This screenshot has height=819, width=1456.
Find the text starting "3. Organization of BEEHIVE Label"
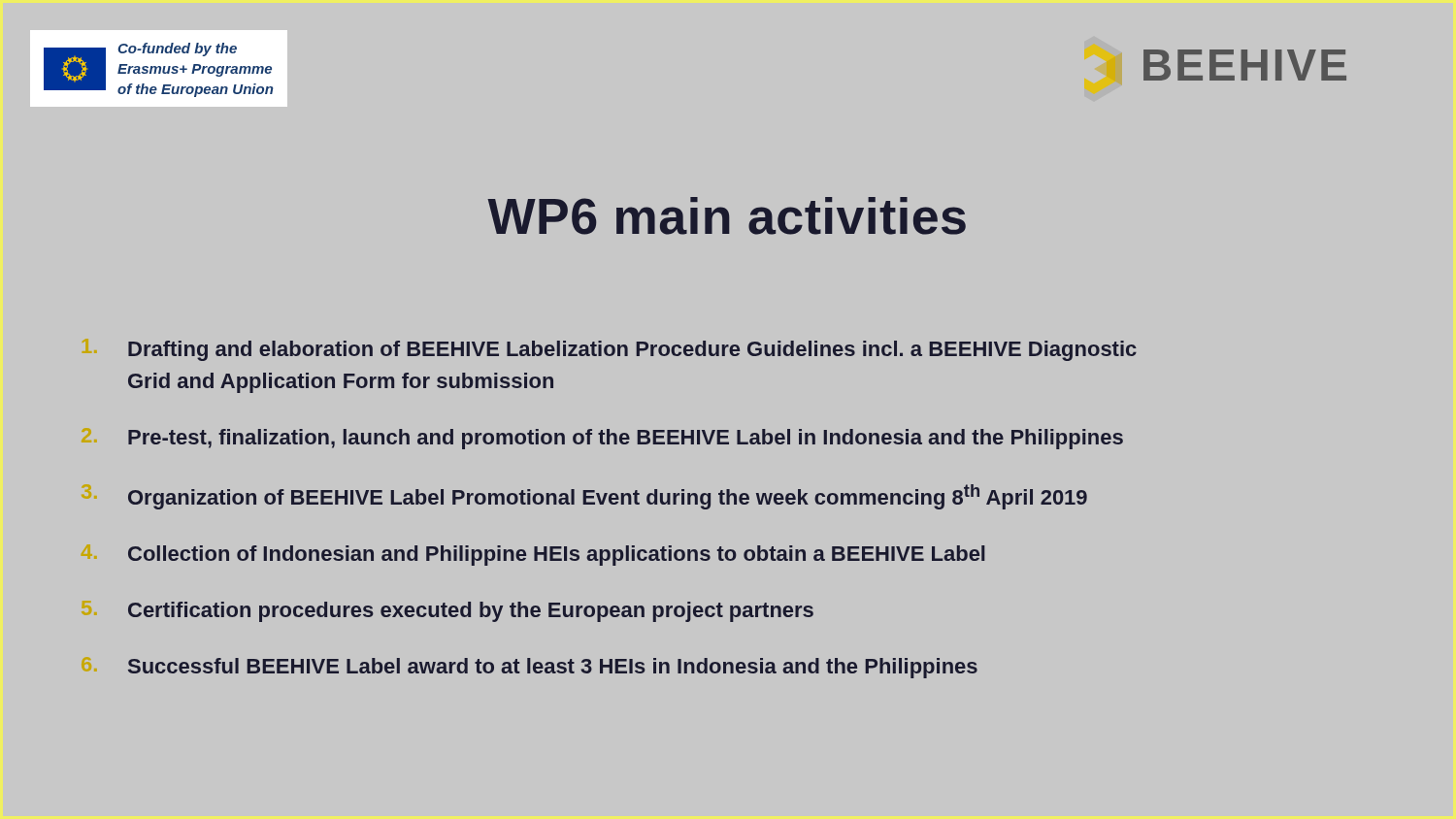point(728,496)
